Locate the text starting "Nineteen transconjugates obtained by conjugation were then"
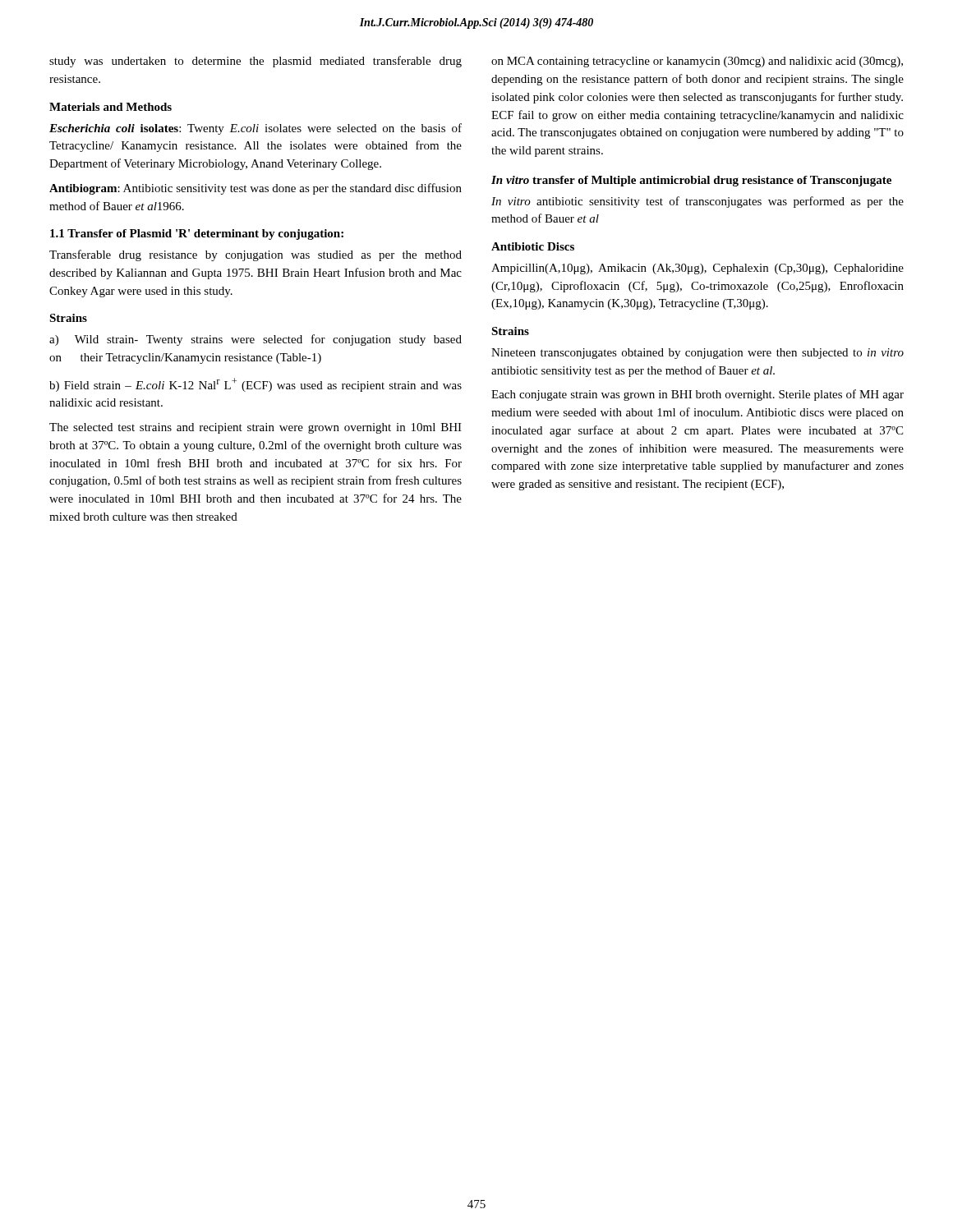Image resolution: width=953 pixels, height=1232 pixels. pos(698,362)
